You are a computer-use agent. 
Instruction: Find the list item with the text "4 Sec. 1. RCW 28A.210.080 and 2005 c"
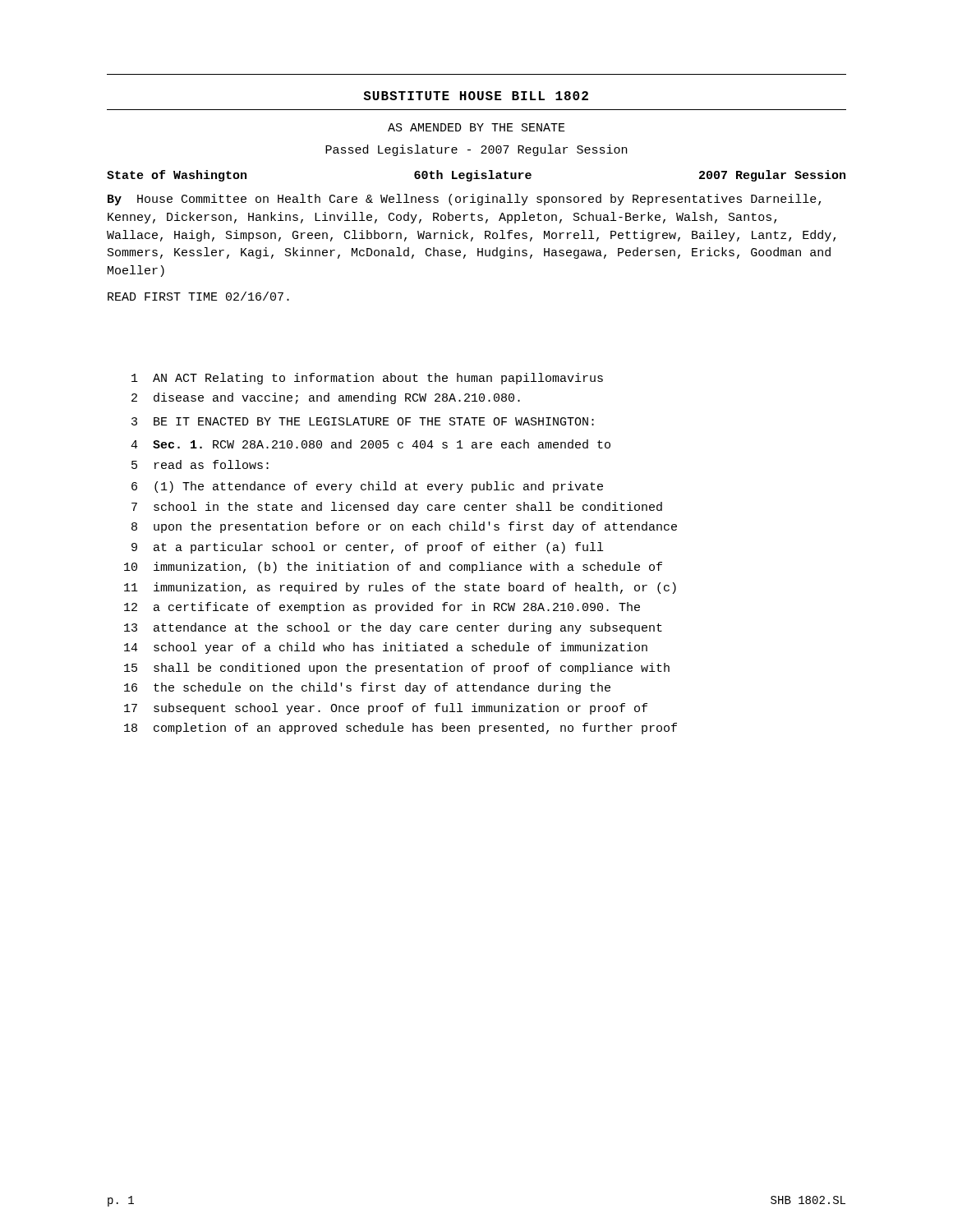(x=476, y=446)
